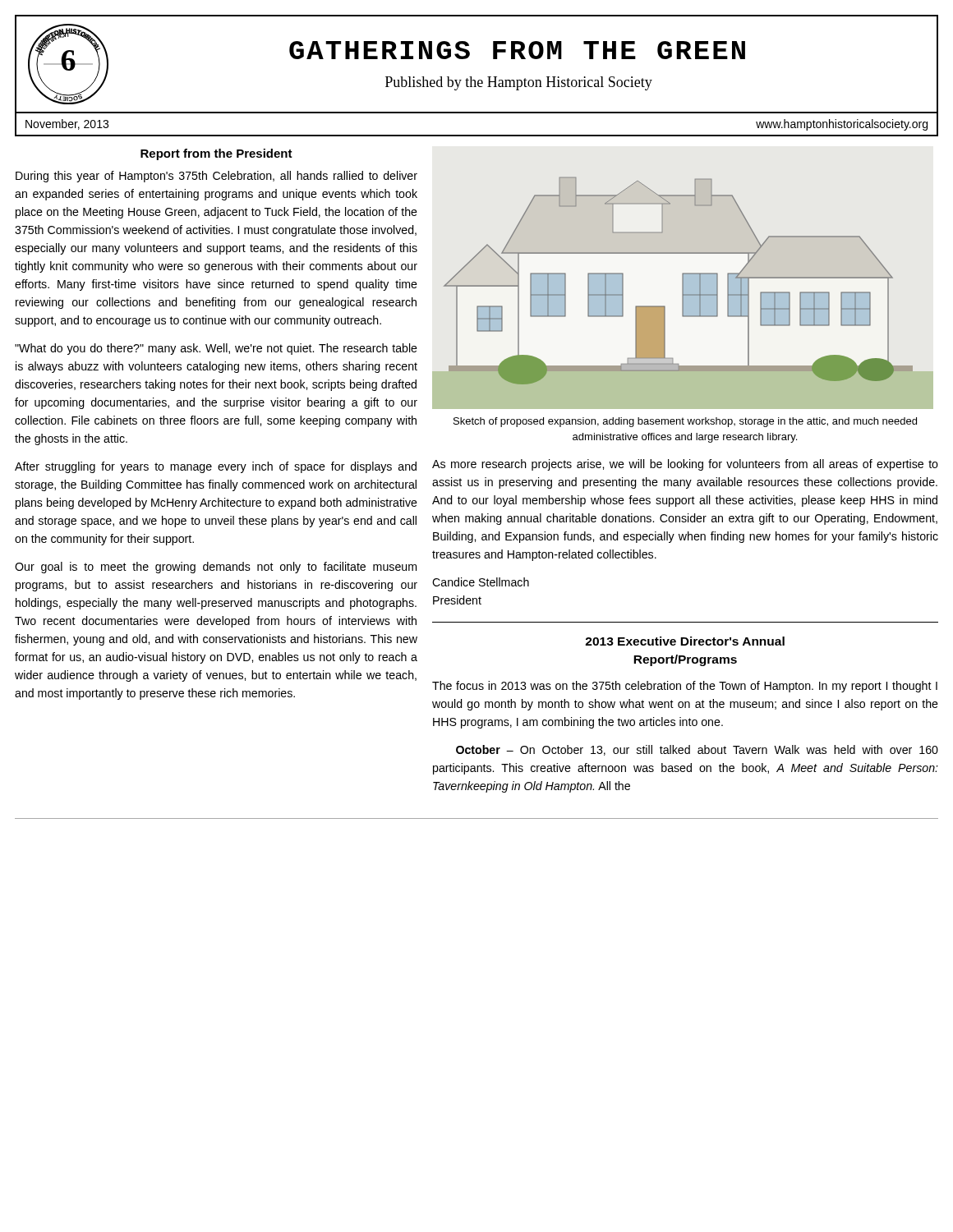Find the text block with the text ""What do you do there?""

click(216, 393)
